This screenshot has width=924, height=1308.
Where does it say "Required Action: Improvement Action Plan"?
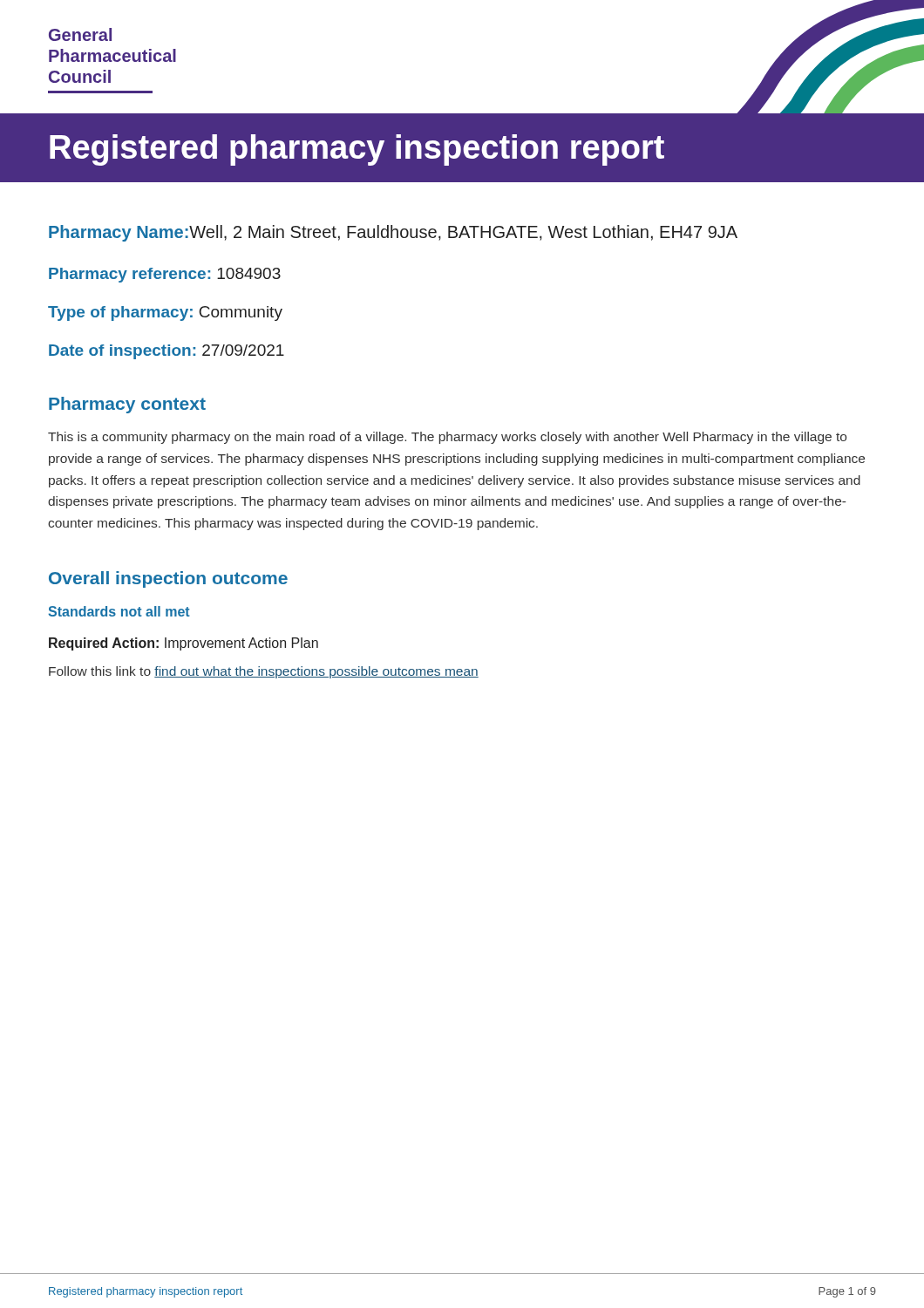coord(183,643)
